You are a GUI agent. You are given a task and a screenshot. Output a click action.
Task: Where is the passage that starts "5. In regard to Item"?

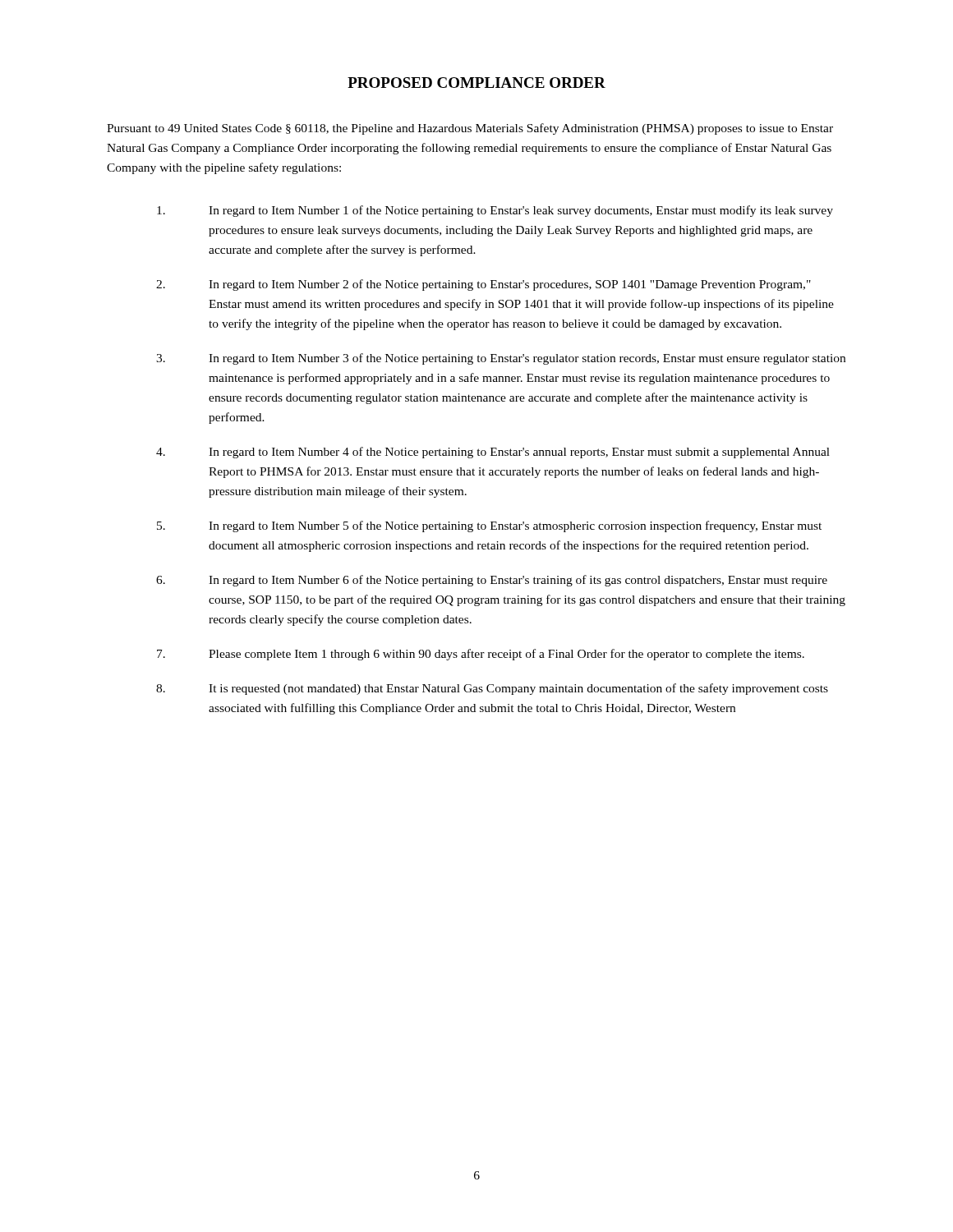click(501, 536)
